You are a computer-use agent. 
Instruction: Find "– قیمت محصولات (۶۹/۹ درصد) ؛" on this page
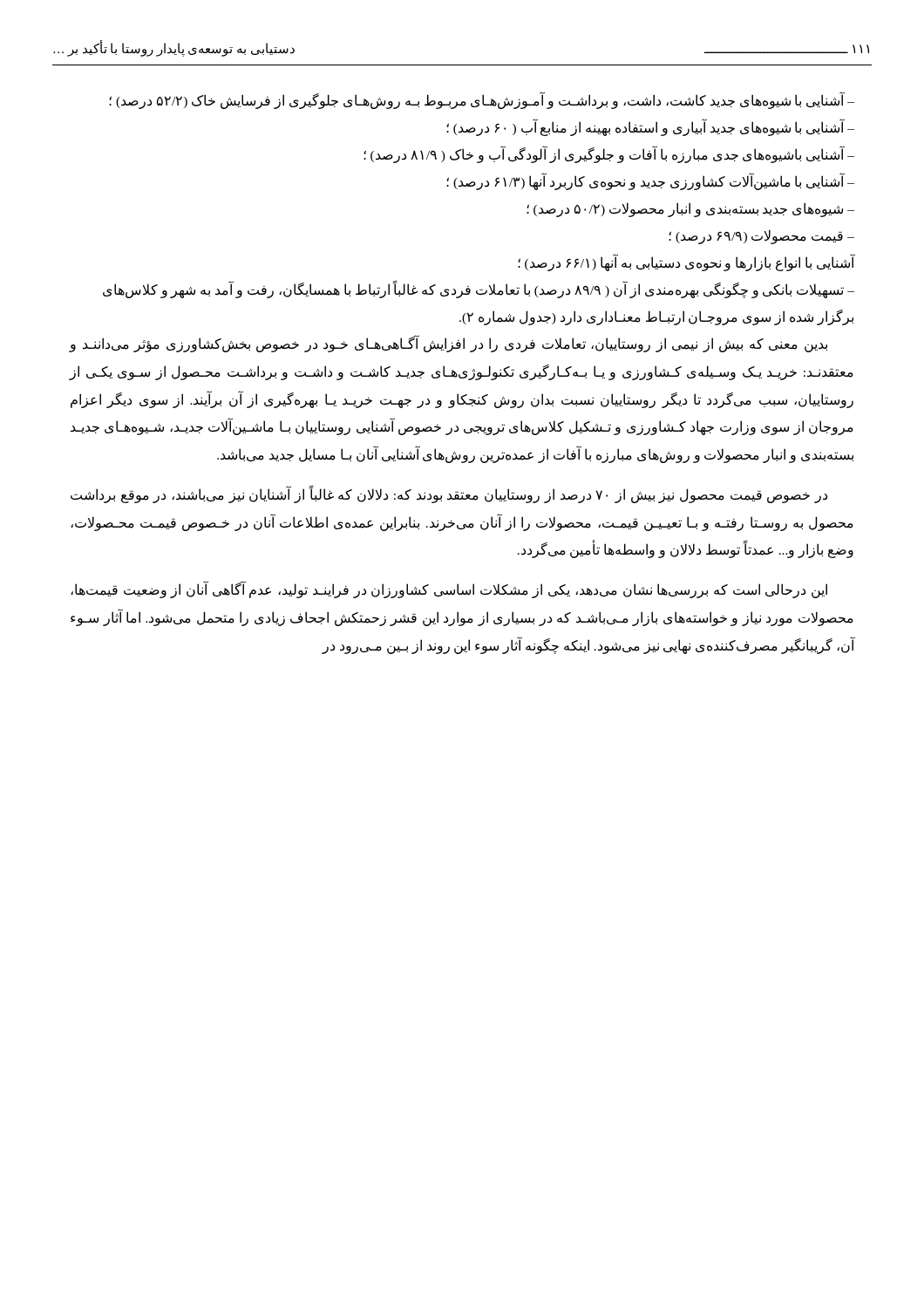[761, 237]
